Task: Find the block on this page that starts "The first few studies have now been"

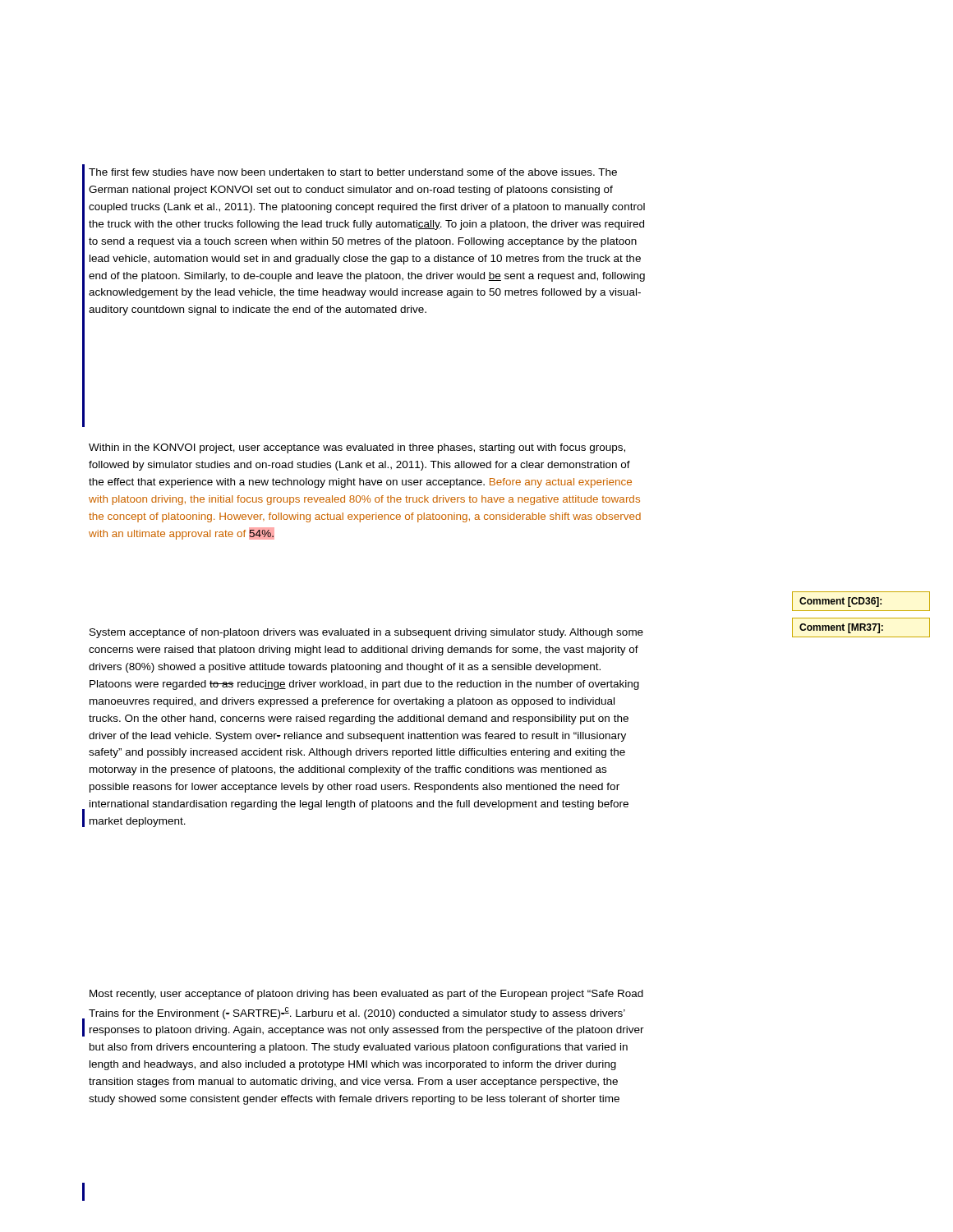Action: pyautogui.click(x=368, y=242)
